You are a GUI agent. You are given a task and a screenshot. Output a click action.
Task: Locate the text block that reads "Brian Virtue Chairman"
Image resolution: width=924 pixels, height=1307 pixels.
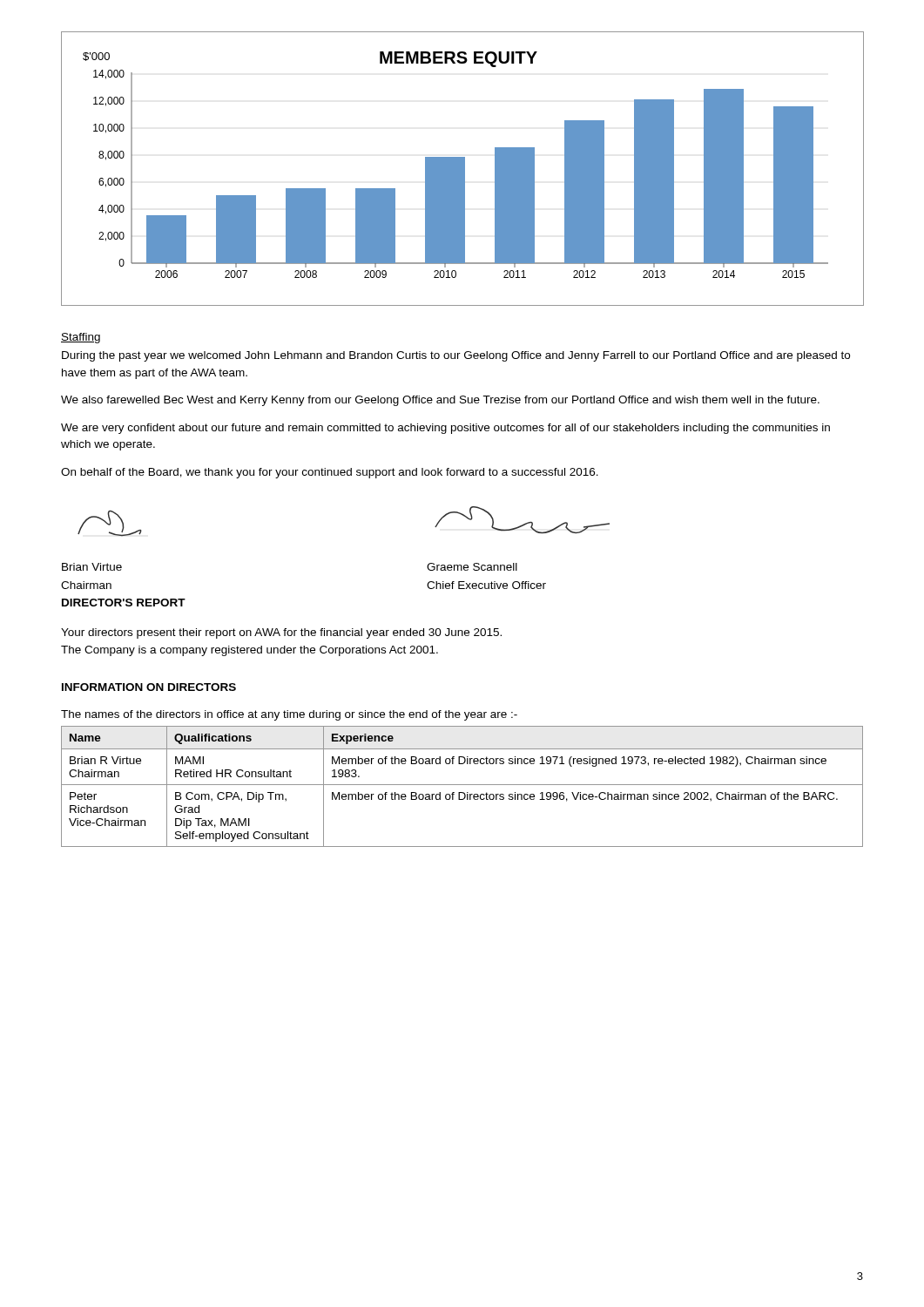tap(92, 567)
